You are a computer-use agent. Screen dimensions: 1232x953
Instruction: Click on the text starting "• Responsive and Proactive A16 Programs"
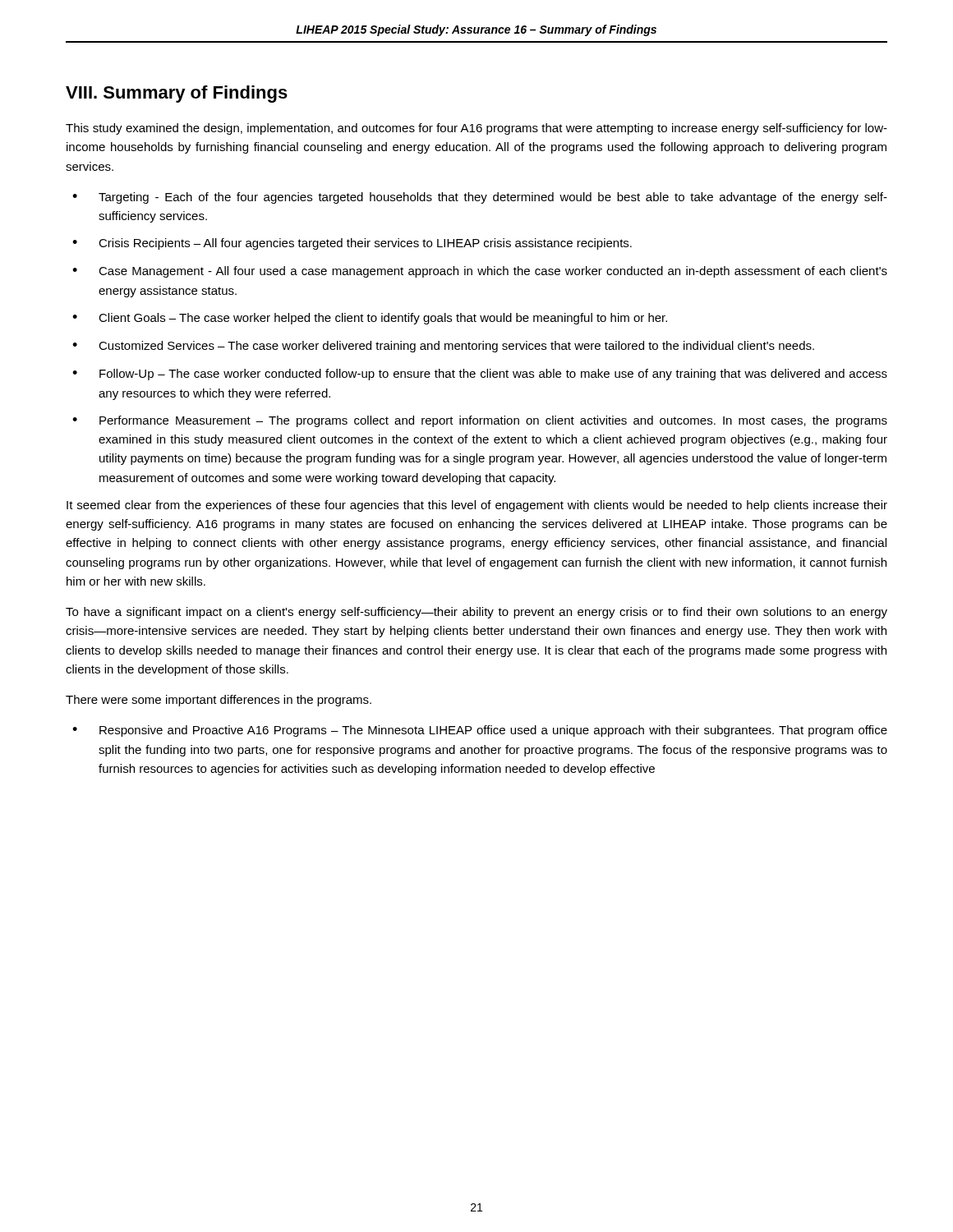(x=476, y=749)
